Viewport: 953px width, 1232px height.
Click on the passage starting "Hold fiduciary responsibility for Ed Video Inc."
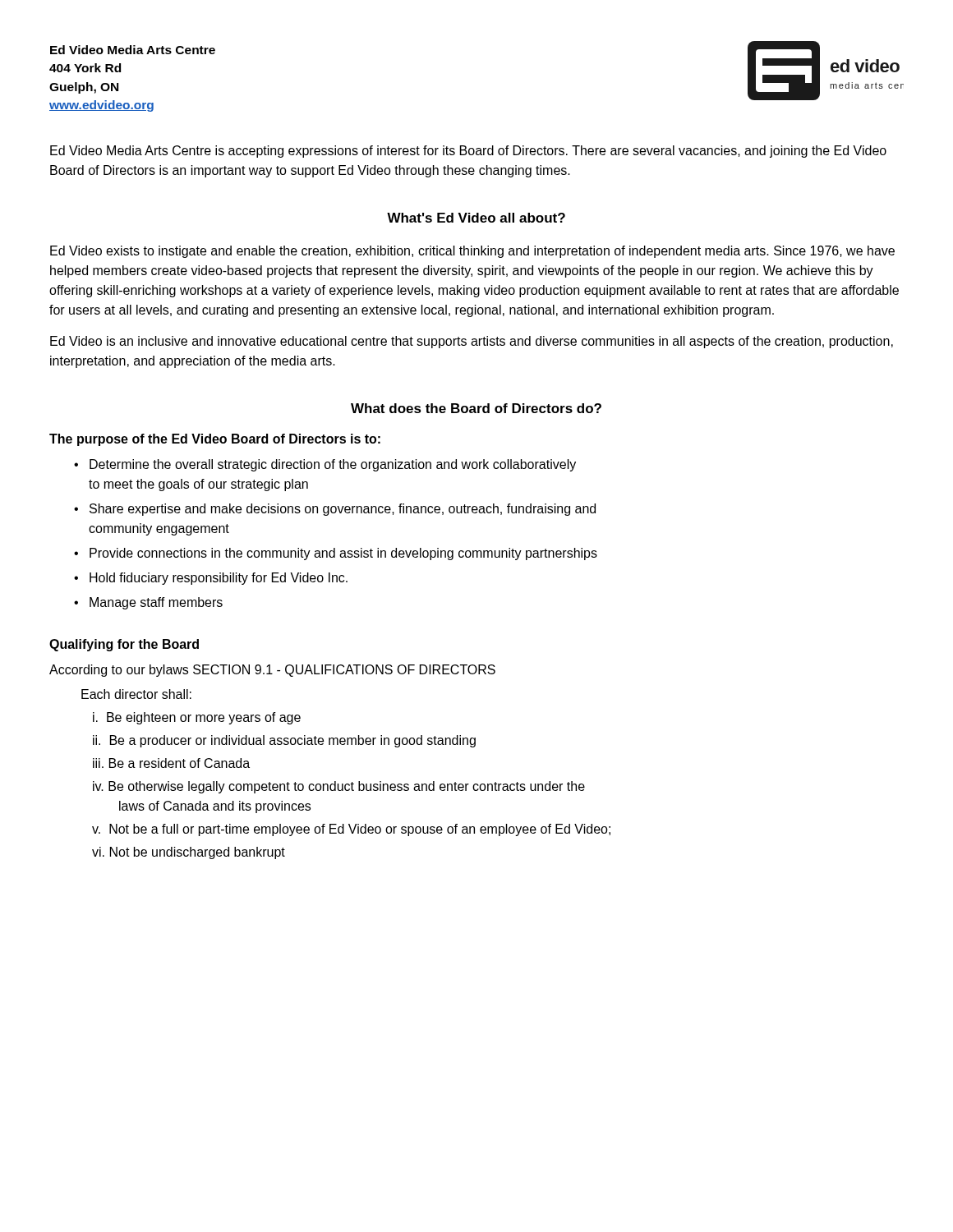point(219,578)
